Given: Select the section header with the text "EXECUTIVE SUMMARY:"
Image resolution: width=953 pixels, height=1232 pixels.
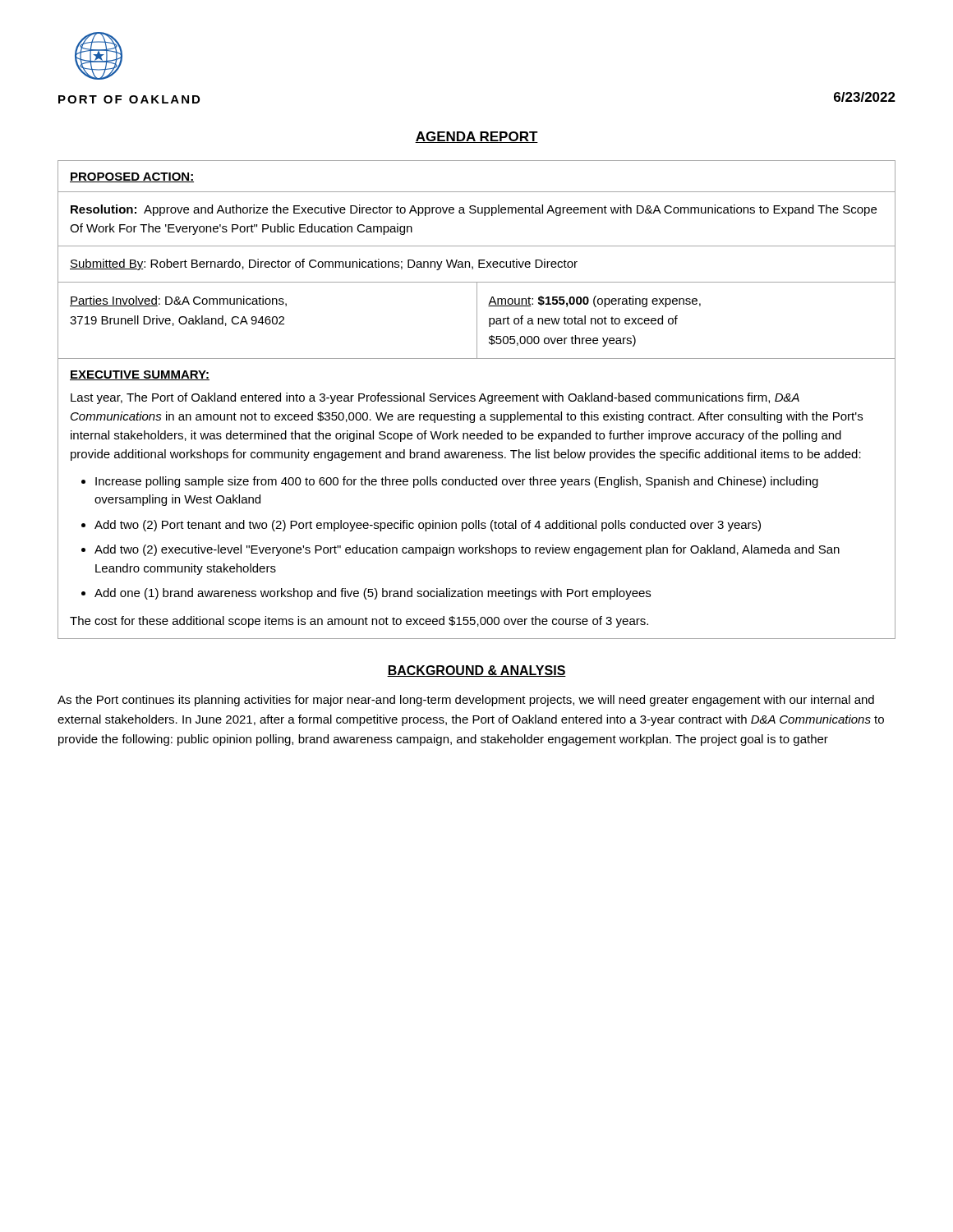Looking at the screenshot, I should tap(140, 374).
